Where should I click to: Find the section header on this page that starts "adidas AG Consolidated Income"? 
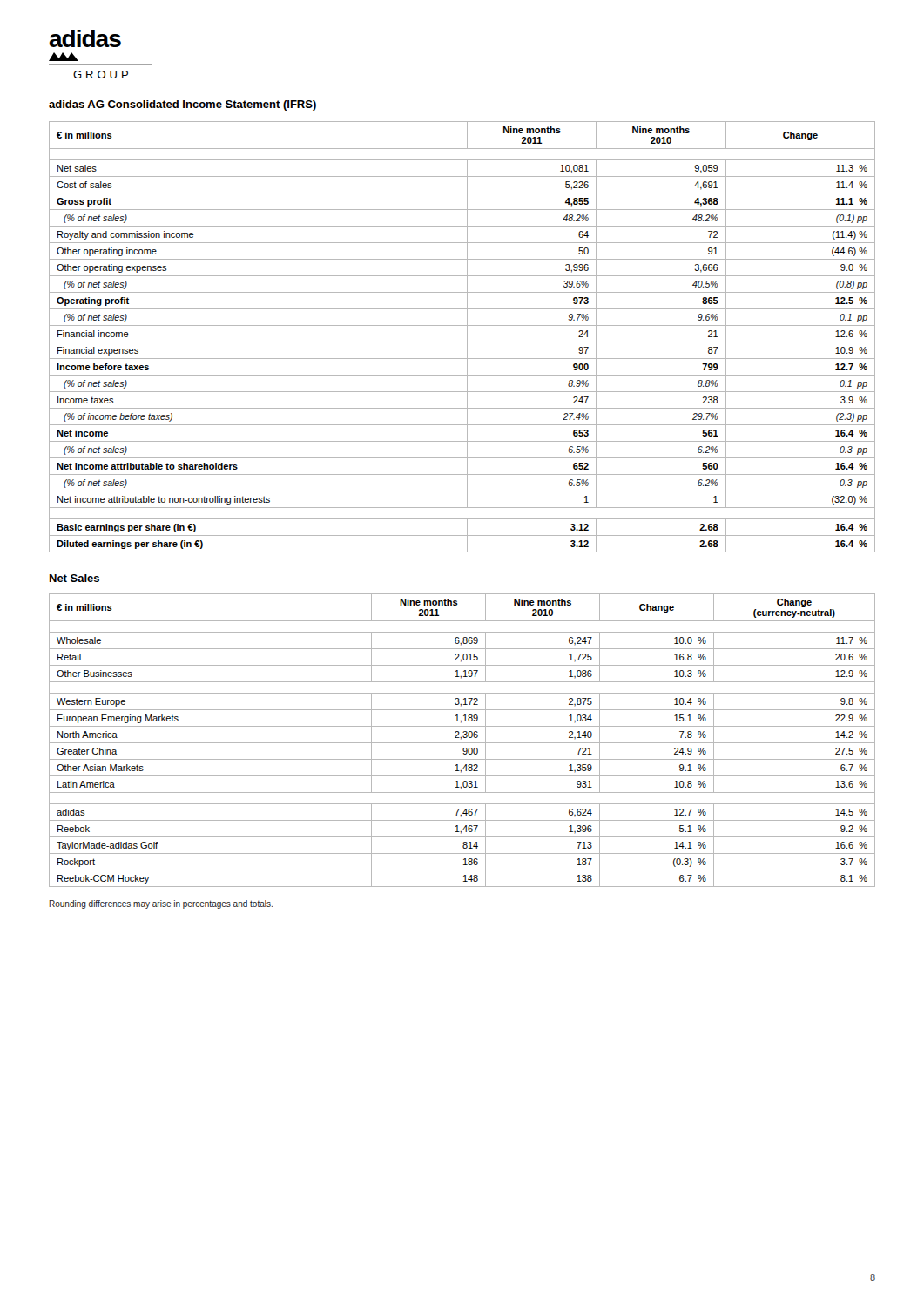click(183, 104)
